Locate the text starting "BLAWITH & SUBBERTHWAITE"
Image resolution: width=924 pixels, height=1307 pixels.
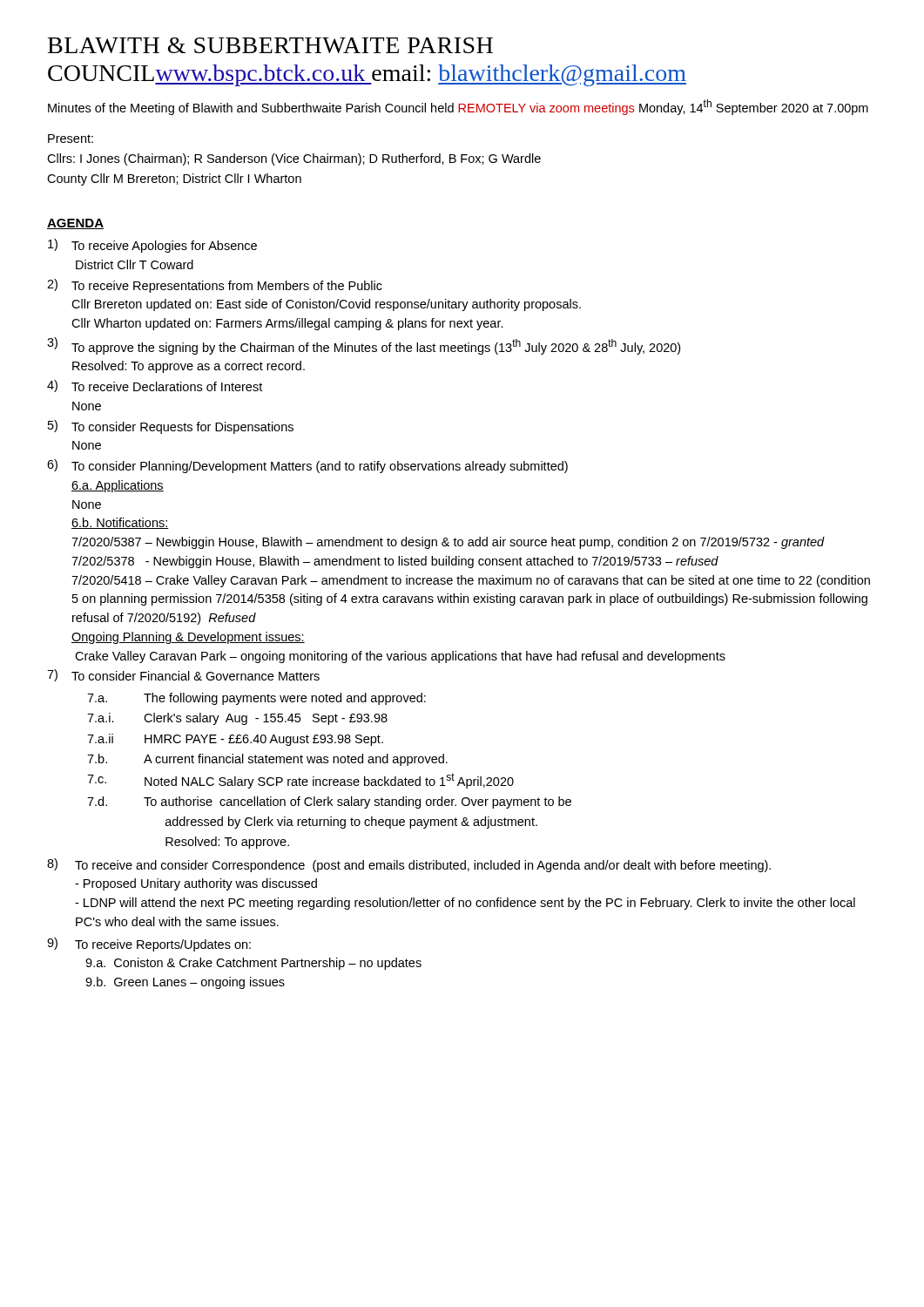click(x=462, y=59)
